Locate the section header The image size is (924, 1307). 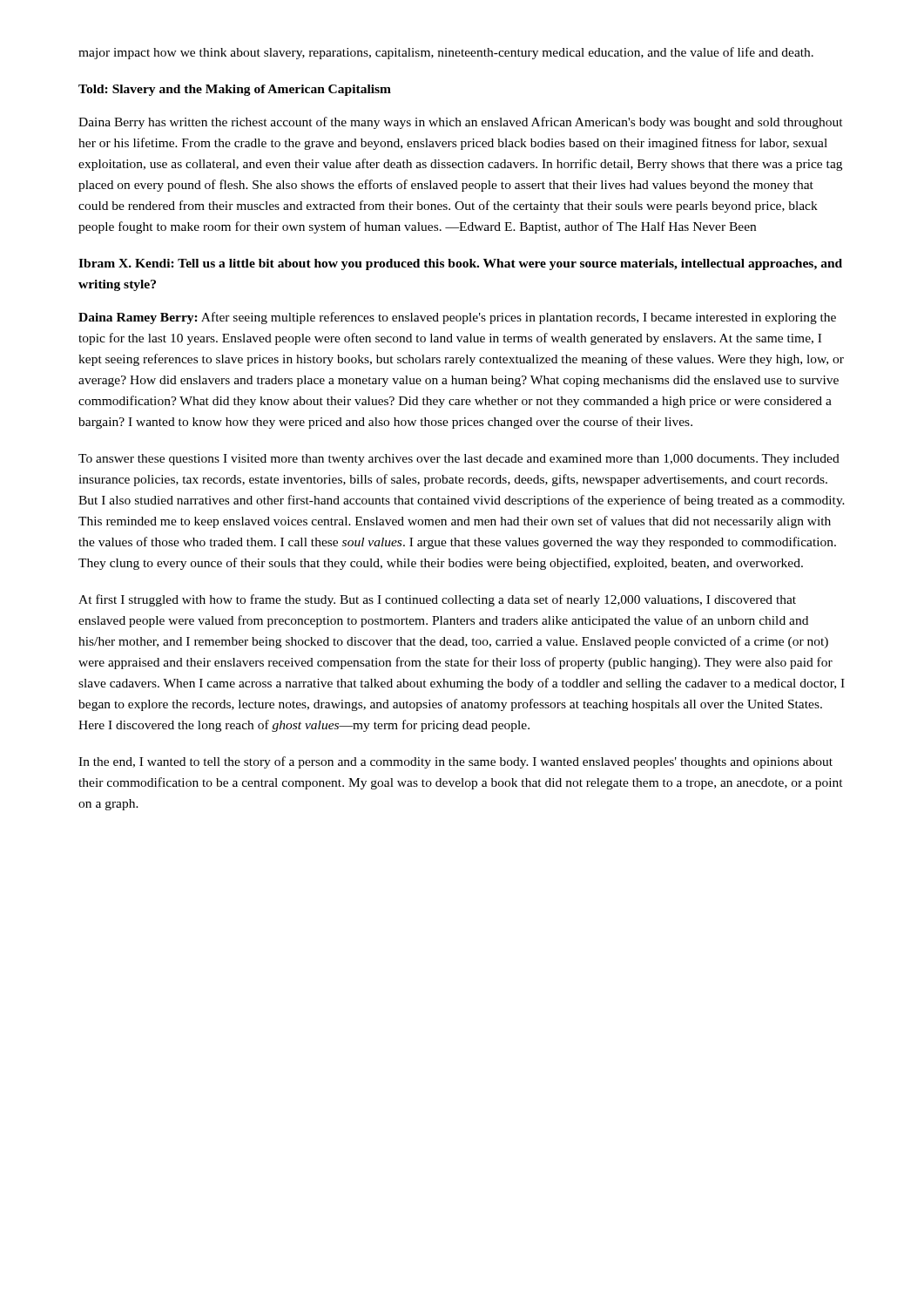pyautogui.click(x=462, y=89)
